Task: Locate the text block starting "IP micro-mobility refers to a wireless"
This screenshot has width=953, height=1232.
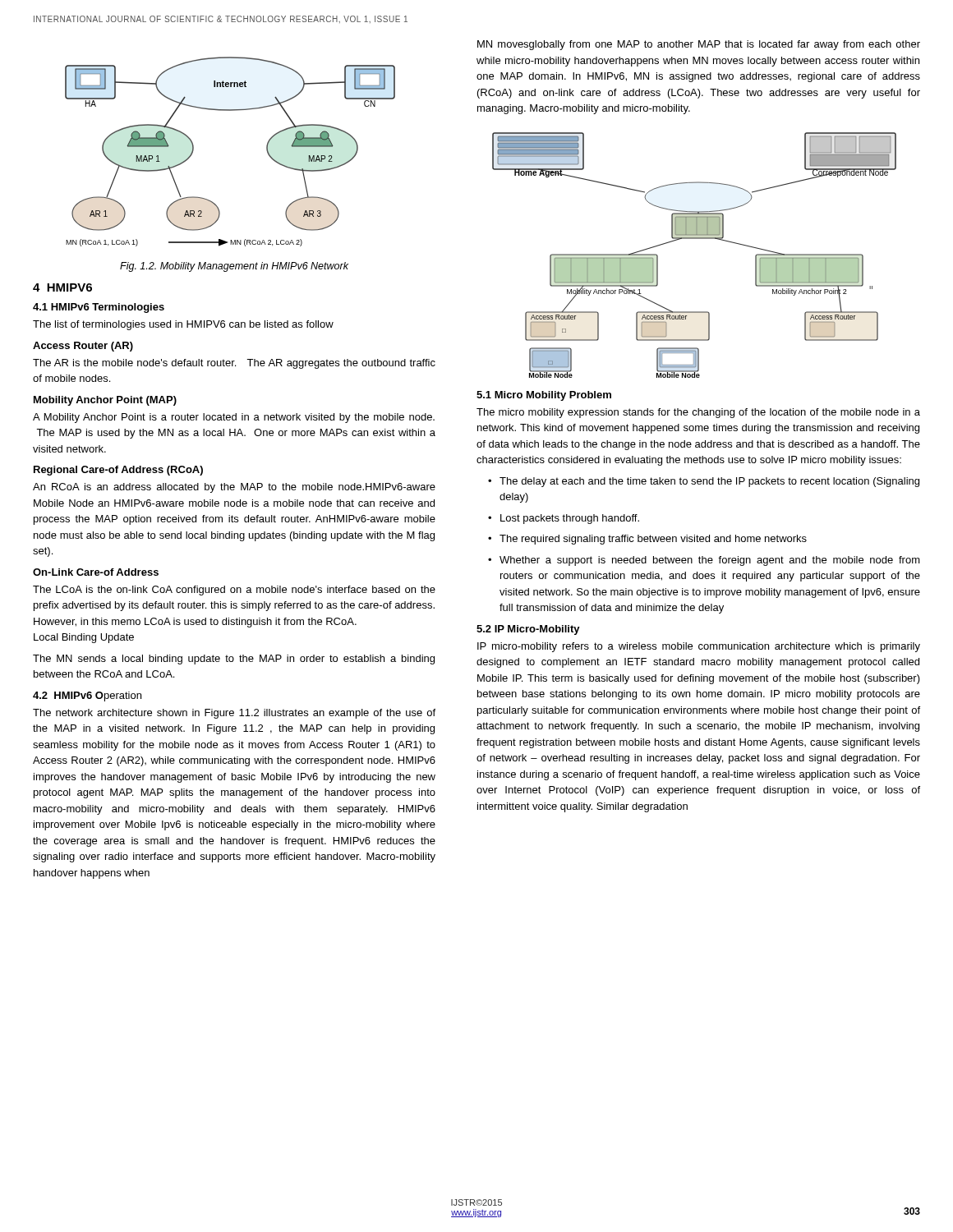Action: tap(698, 726)
